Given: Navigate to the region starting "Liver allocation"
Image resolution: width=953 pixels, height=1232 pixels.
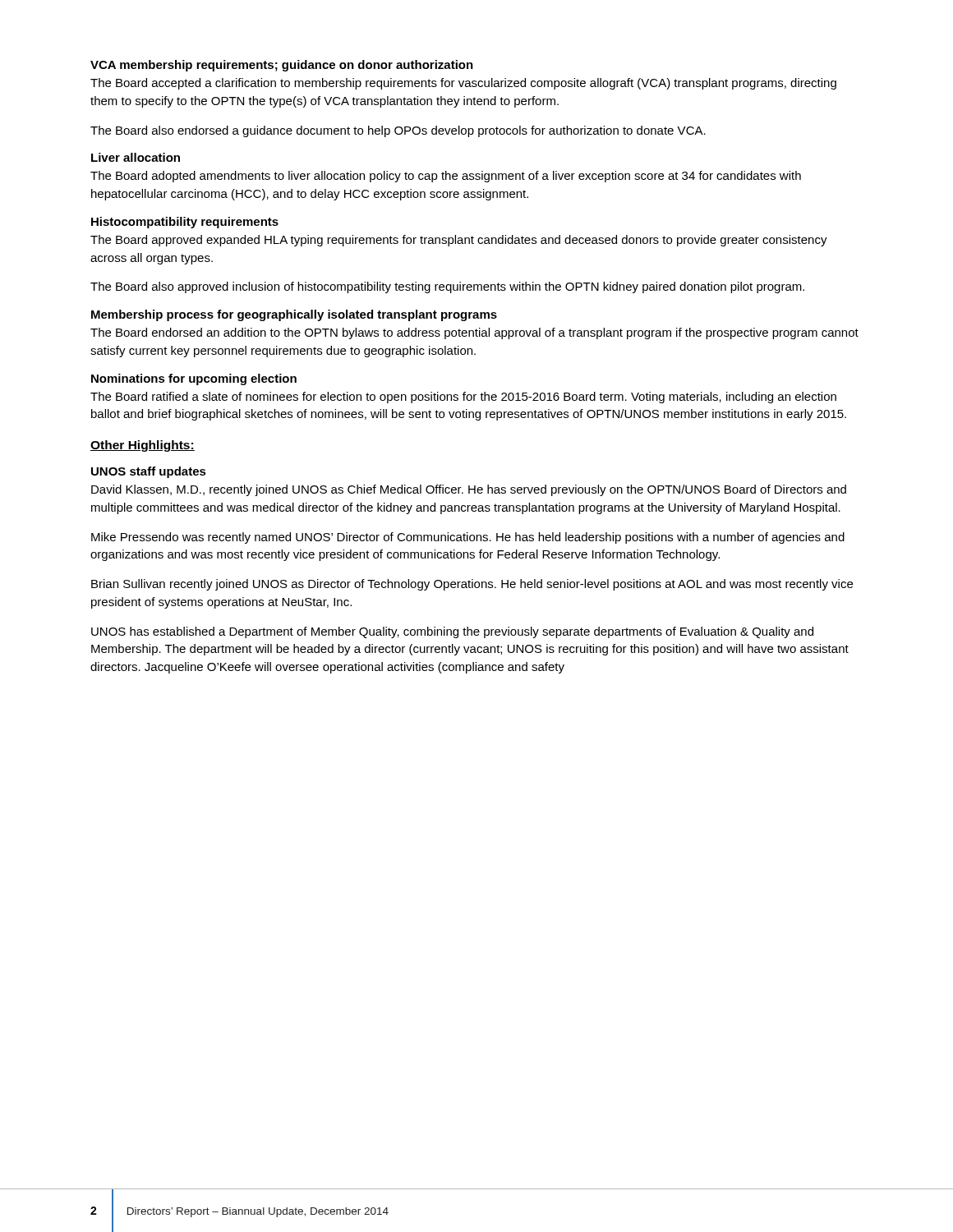Looking at the screenshot, I should tap(136, 158).
